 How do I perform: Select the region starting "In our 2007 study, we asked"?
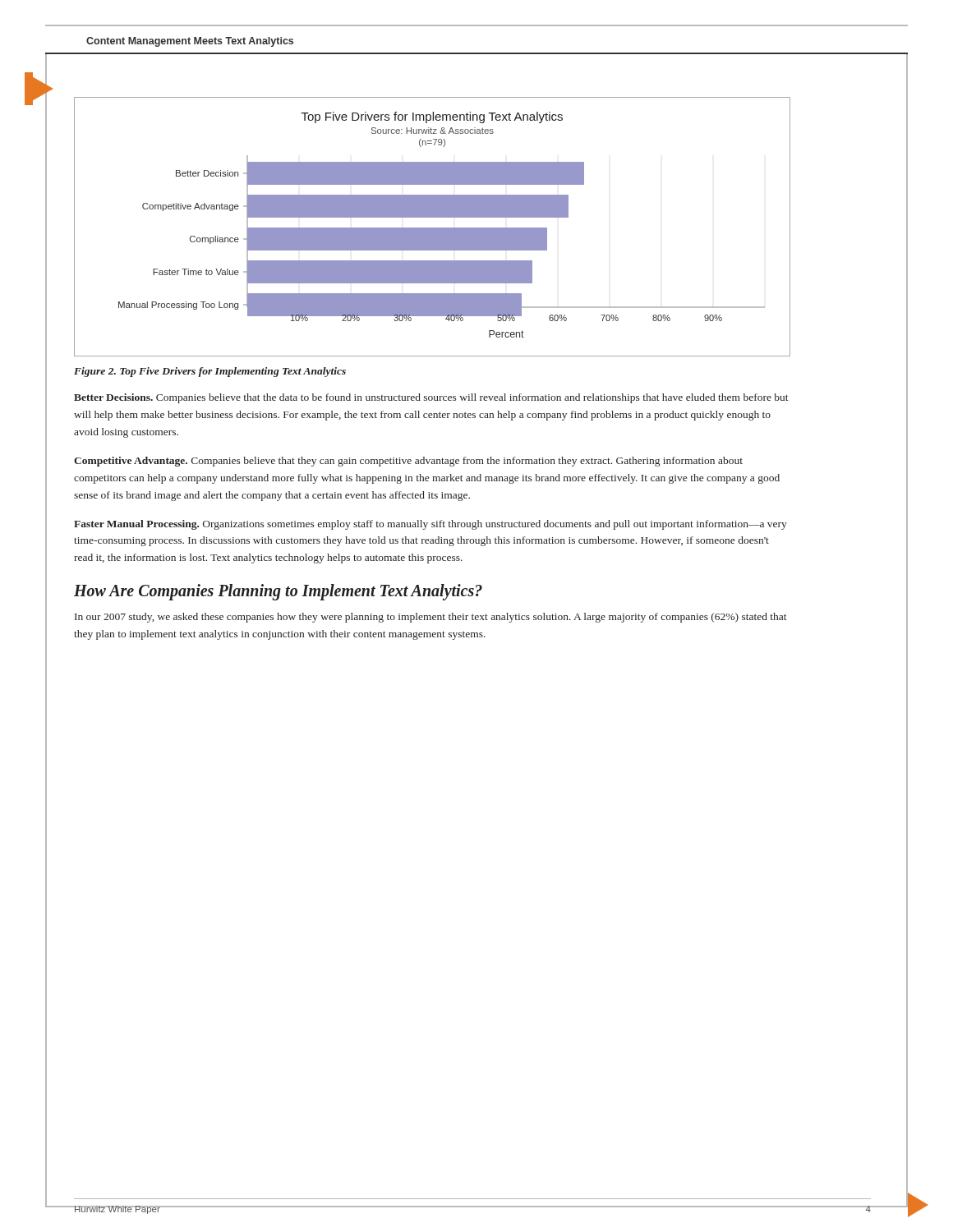tap(430, 625)
